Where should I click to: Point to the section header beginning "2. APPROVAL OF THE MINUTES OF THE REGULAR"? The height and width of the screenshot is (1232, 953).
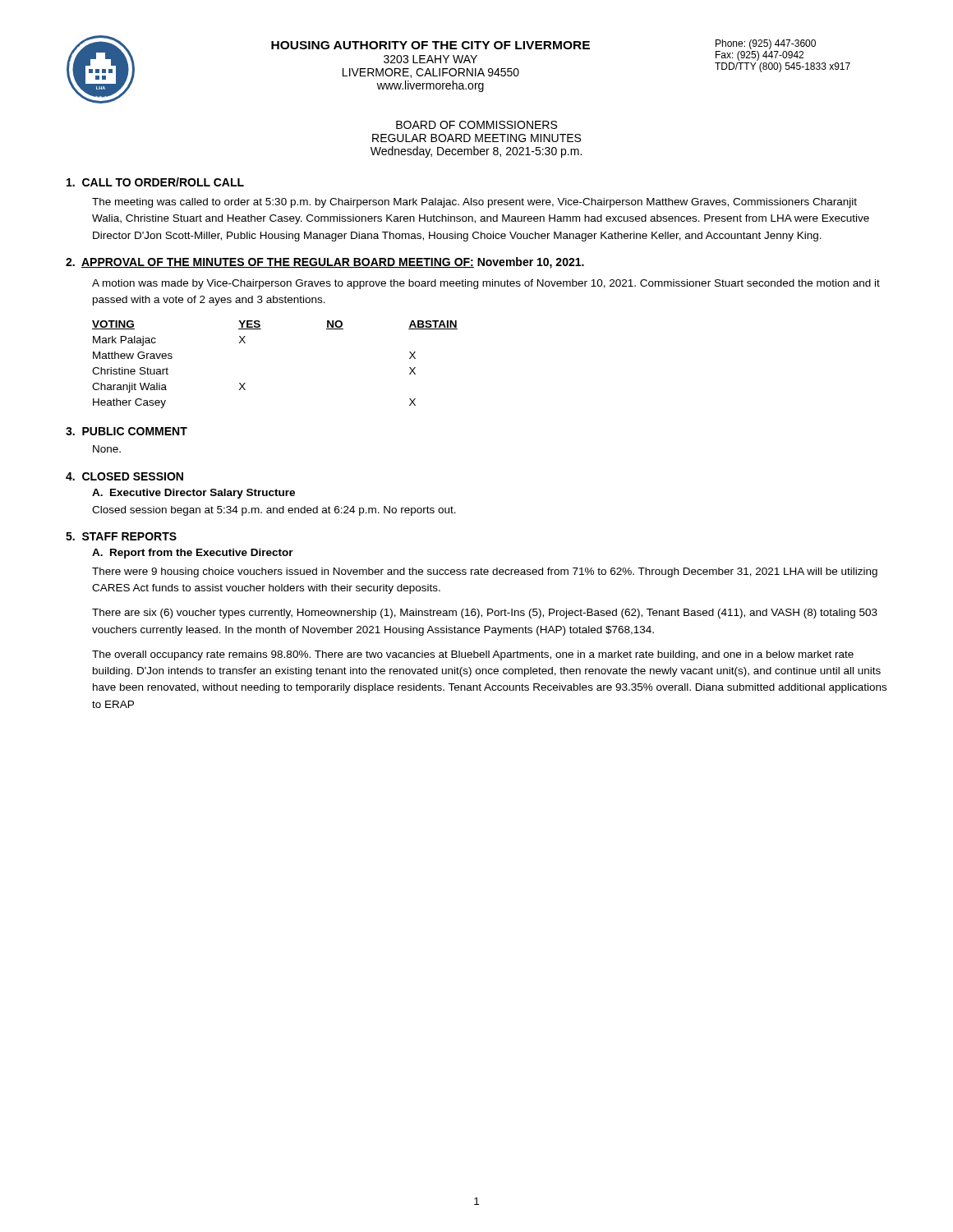point(325,262)
